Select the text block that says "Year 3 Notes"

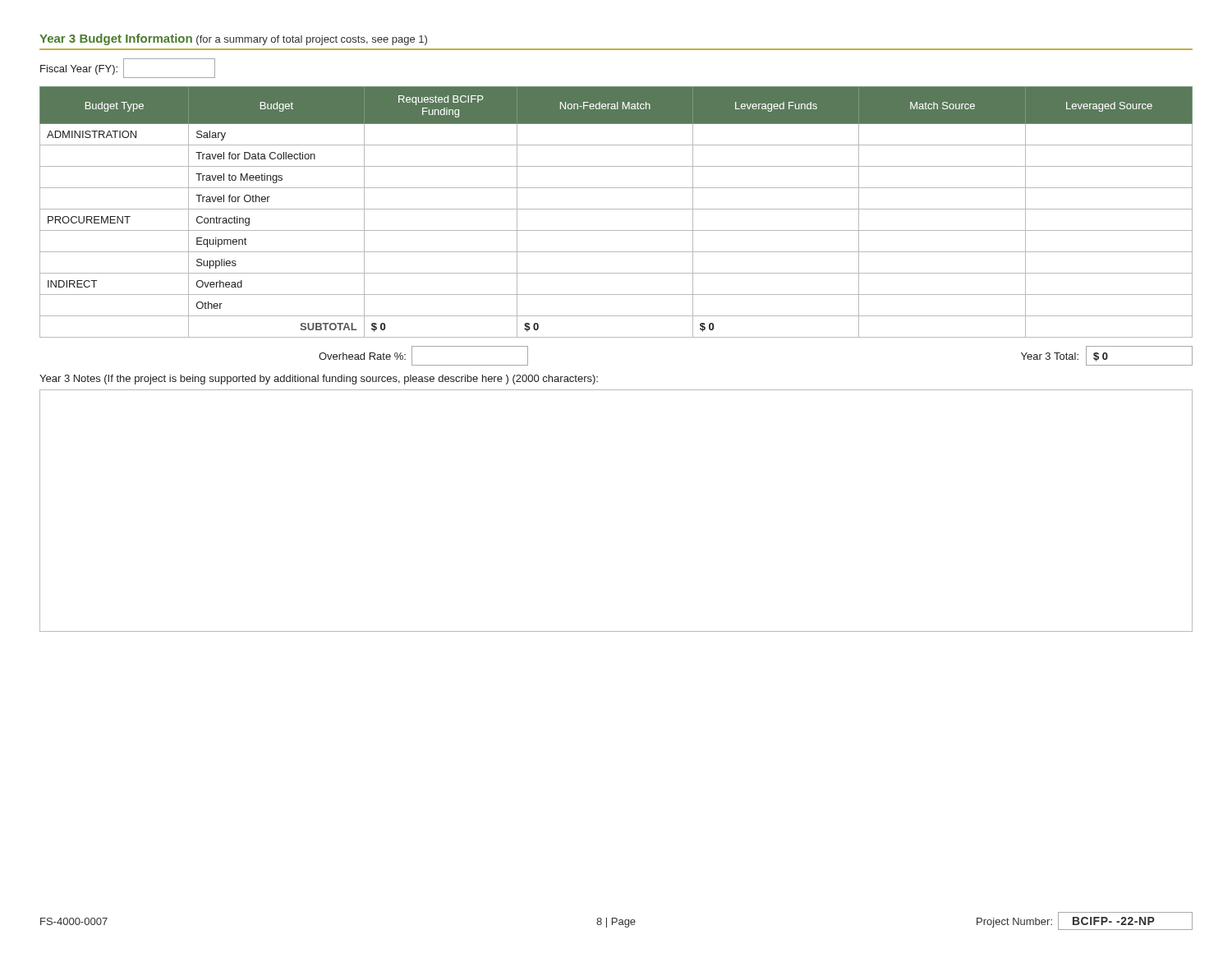[319, 378]
